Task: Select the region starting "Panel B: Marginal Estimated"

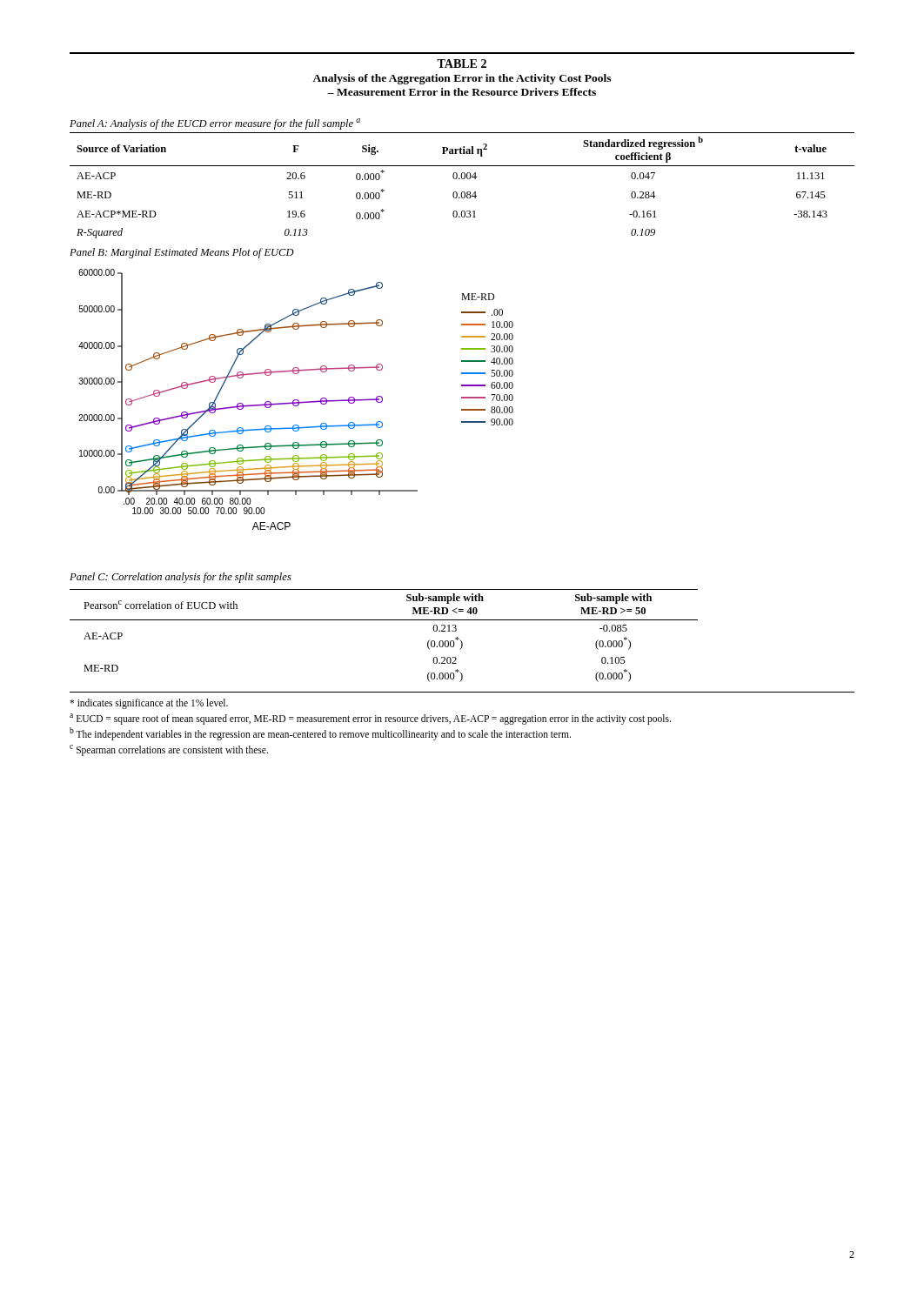Action: point(182,252)
